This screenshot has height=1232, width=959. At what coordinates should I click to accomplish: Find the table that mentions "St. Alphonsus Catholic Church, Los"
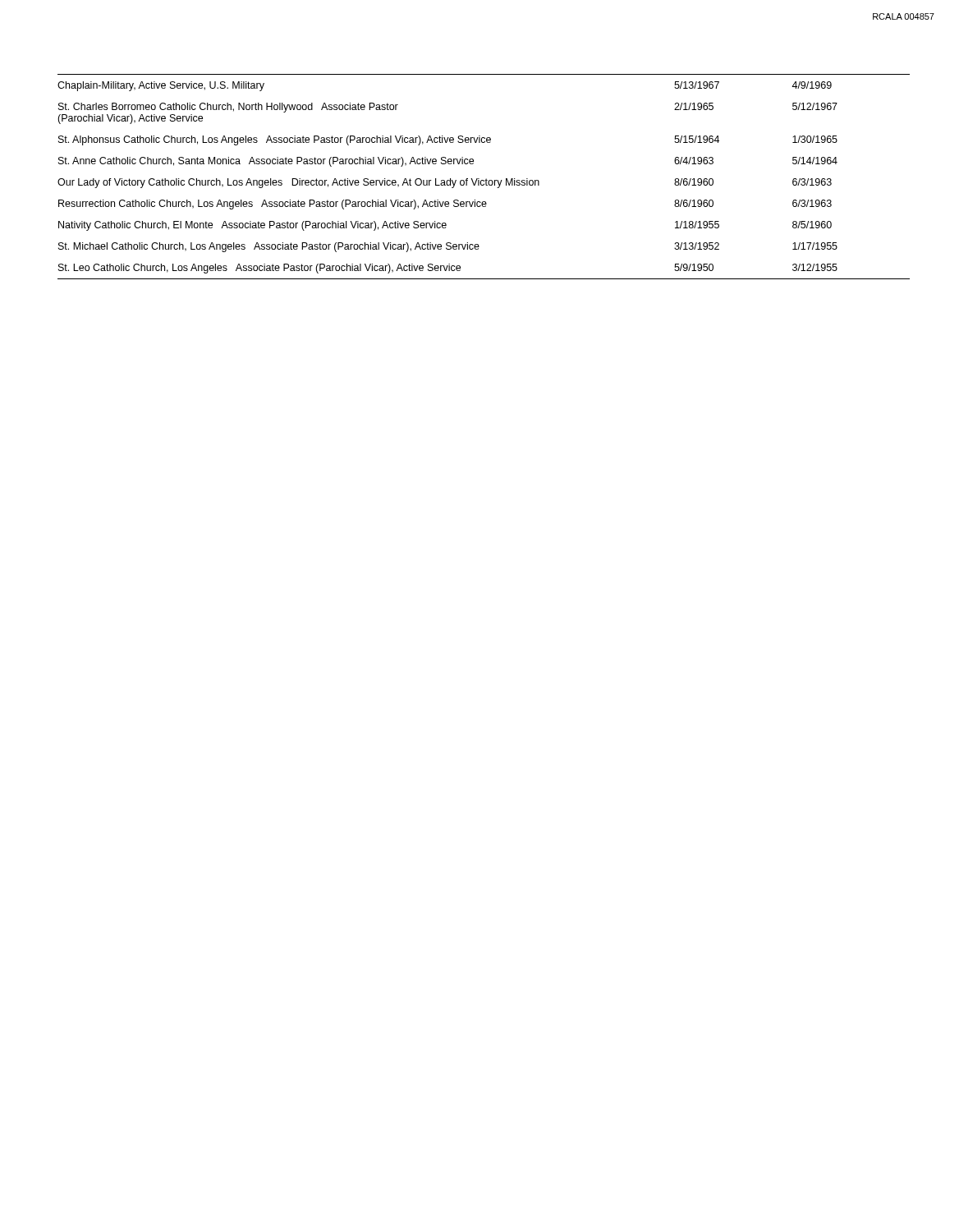point(484,177)
